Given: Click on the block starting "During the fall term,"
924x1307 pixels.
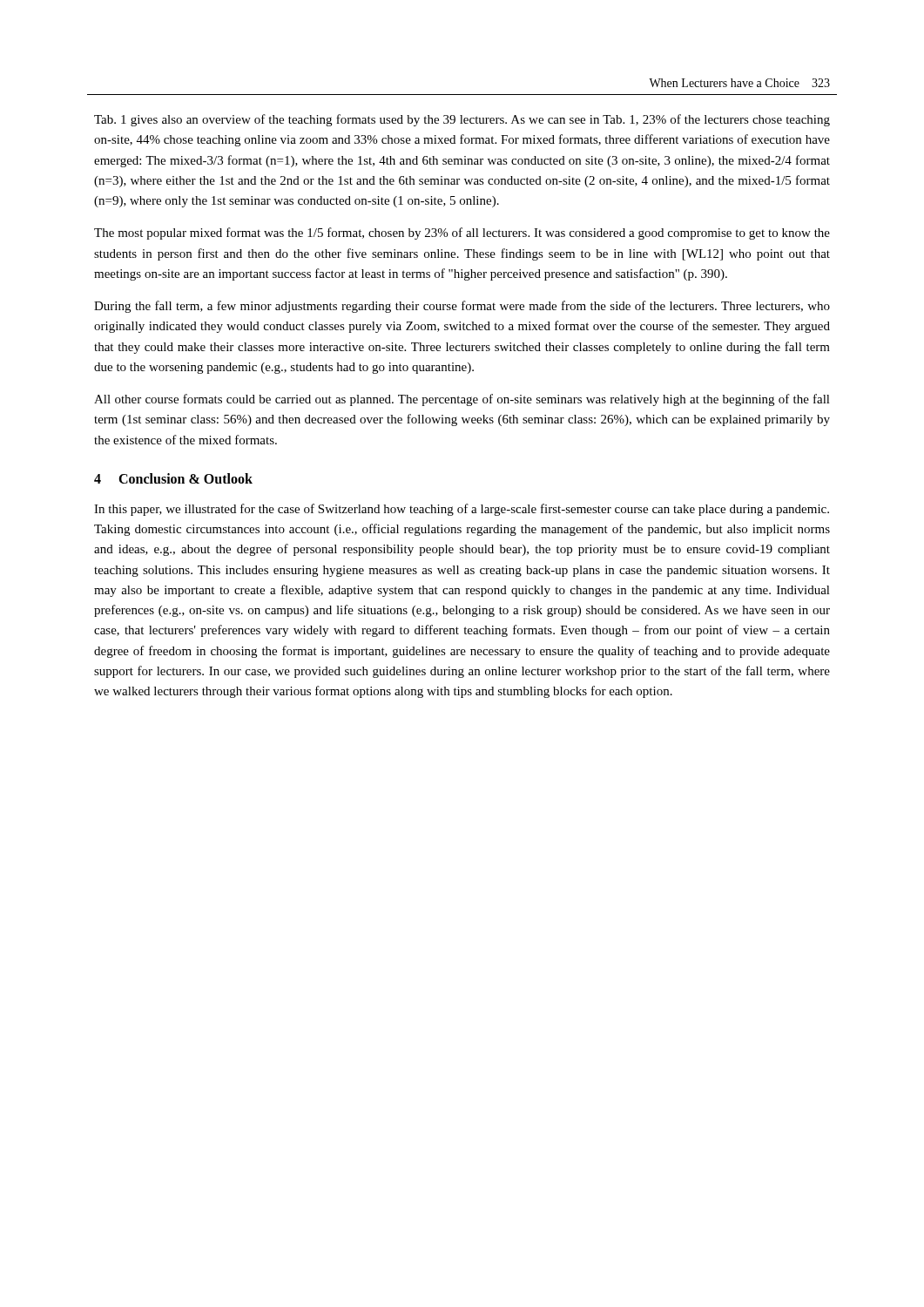Looking at the screenshot, I should click(462, 336).
